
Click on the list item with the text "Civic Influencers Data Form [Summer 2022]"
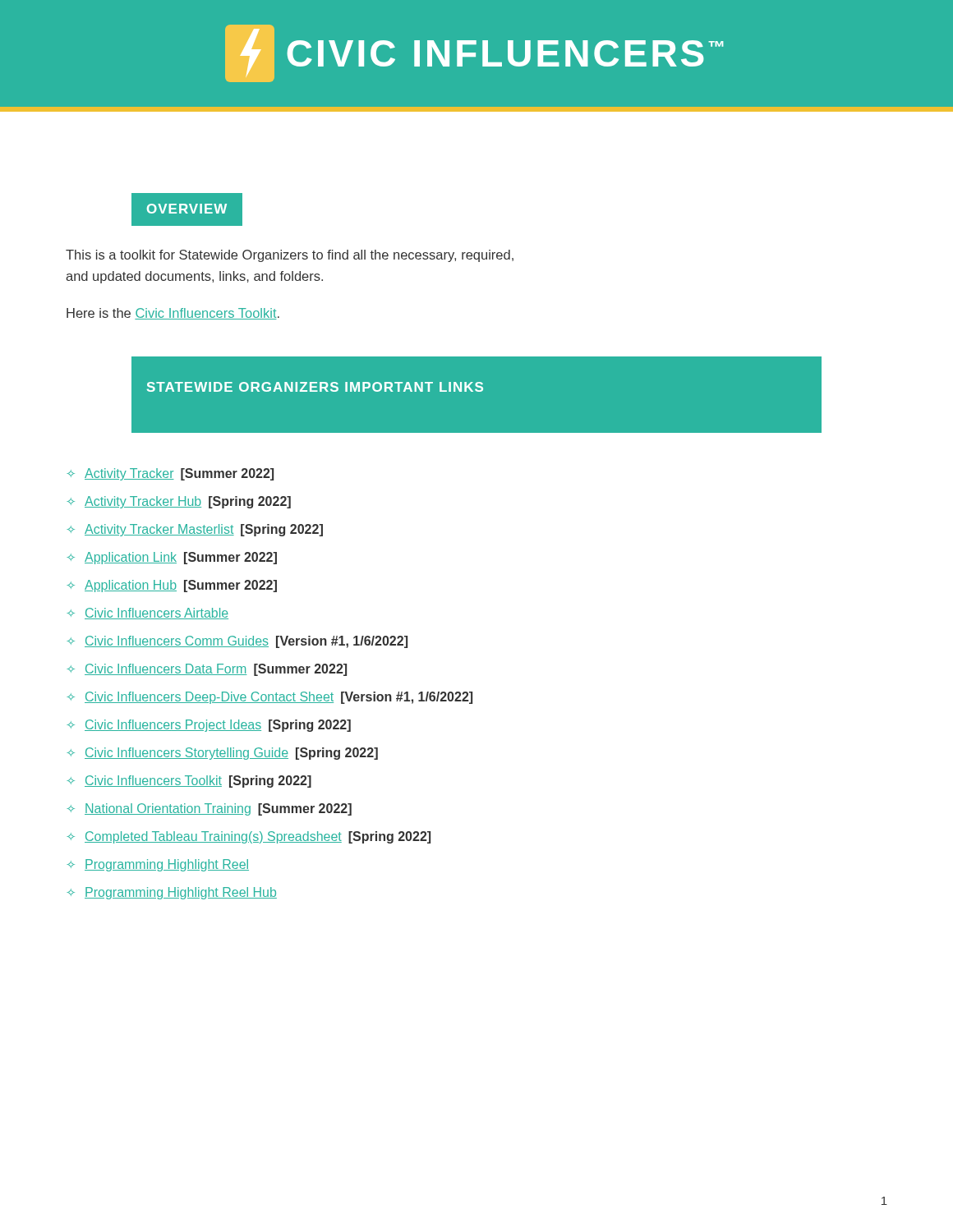[x=216, y=669]
